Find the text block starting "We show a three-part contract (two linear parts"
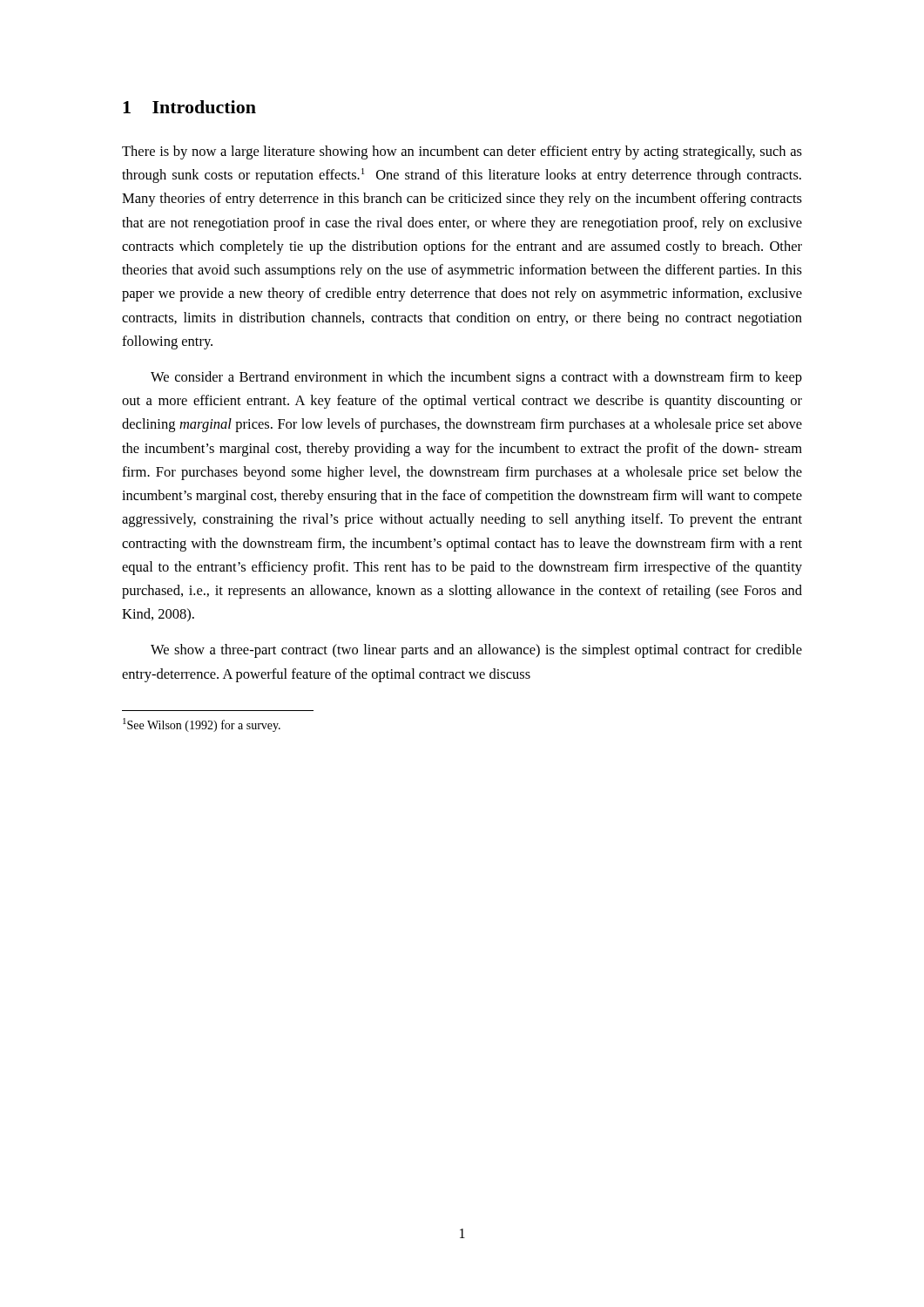Viewport: 924px width, 1307px height. [x=462, y=662]
